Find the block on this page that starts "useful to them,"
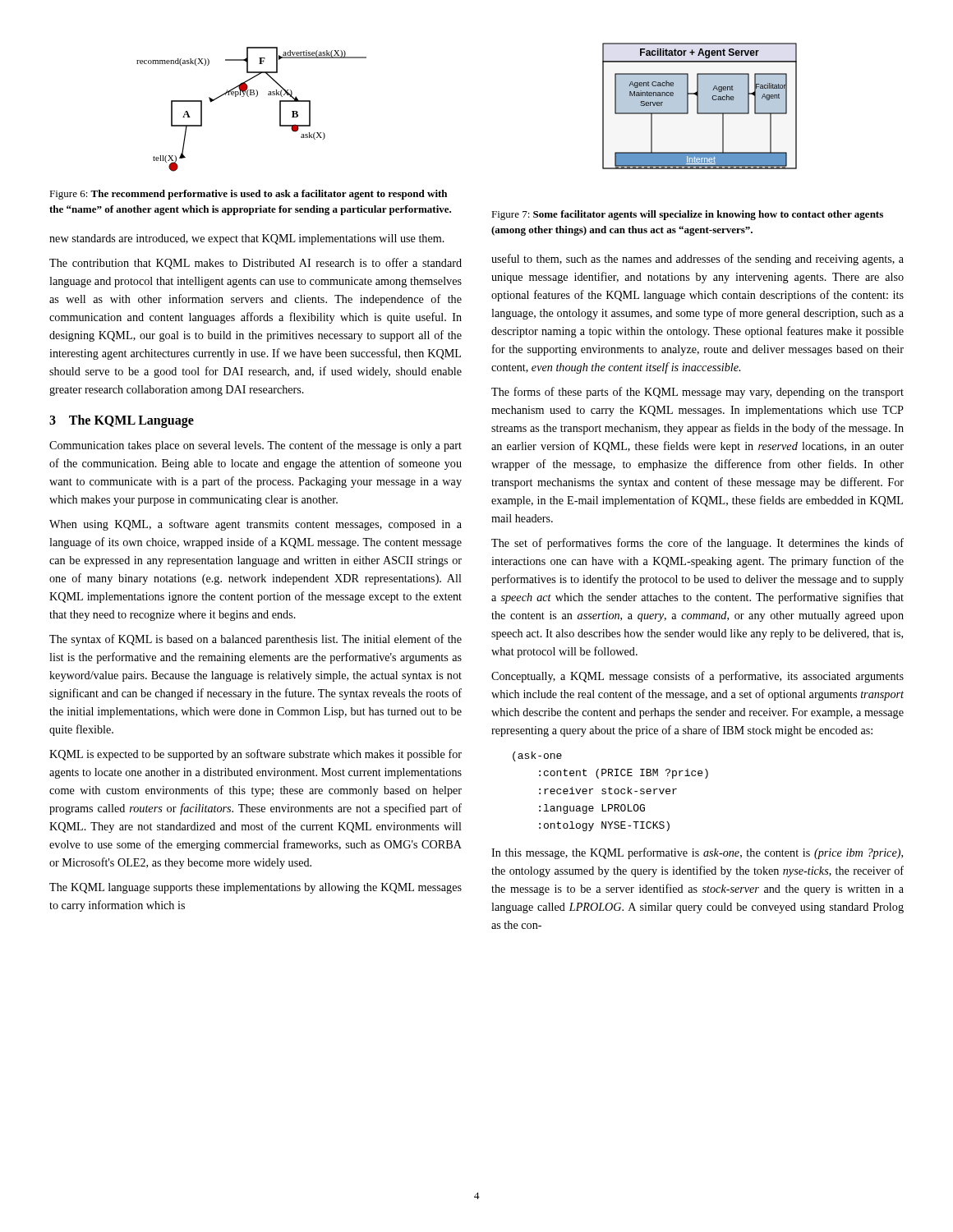Image resolution: width=953 pixels, height=1232 pixels. point(698,313)
